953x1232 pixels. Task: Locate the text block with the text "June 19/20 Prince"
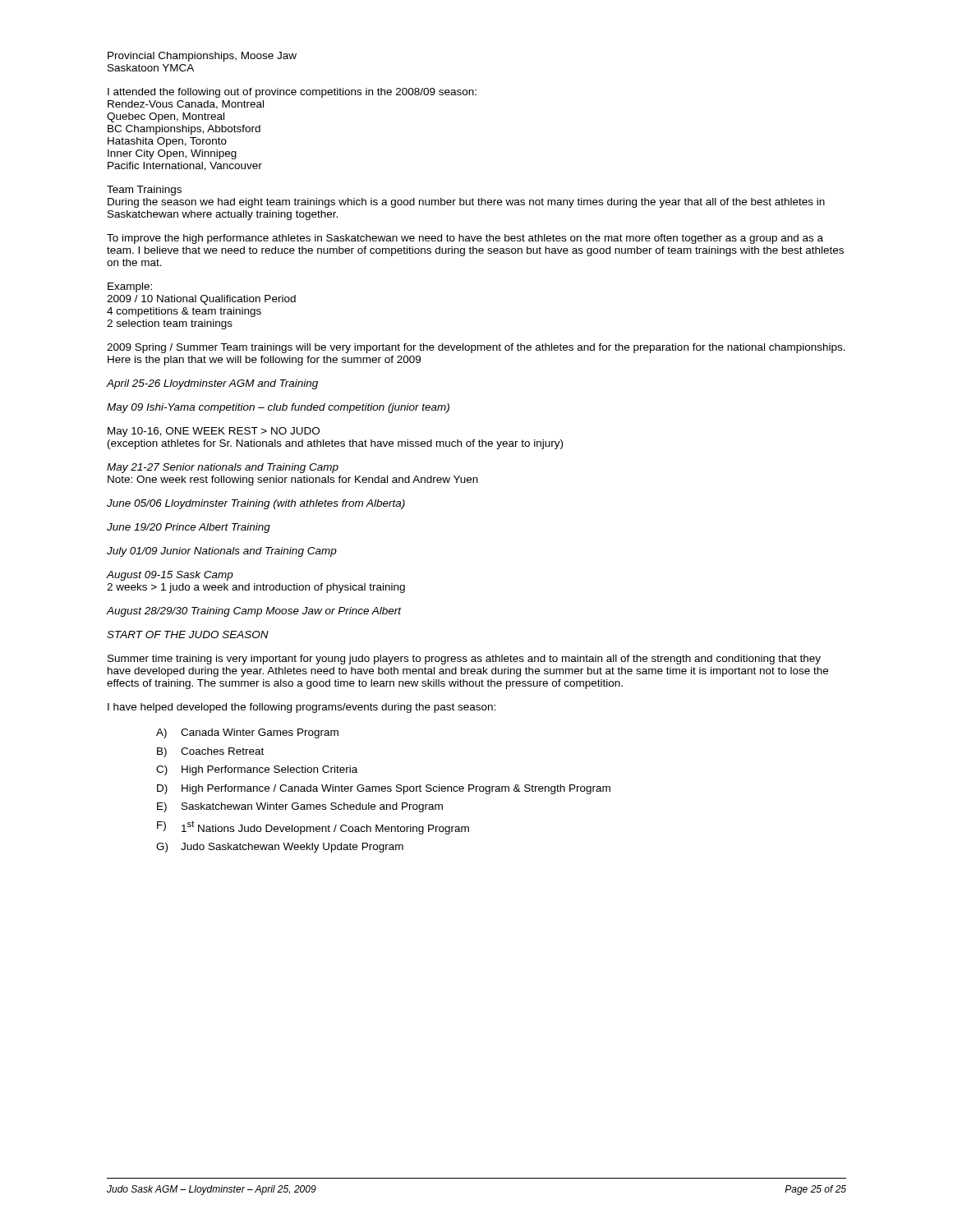click(189, 527)
